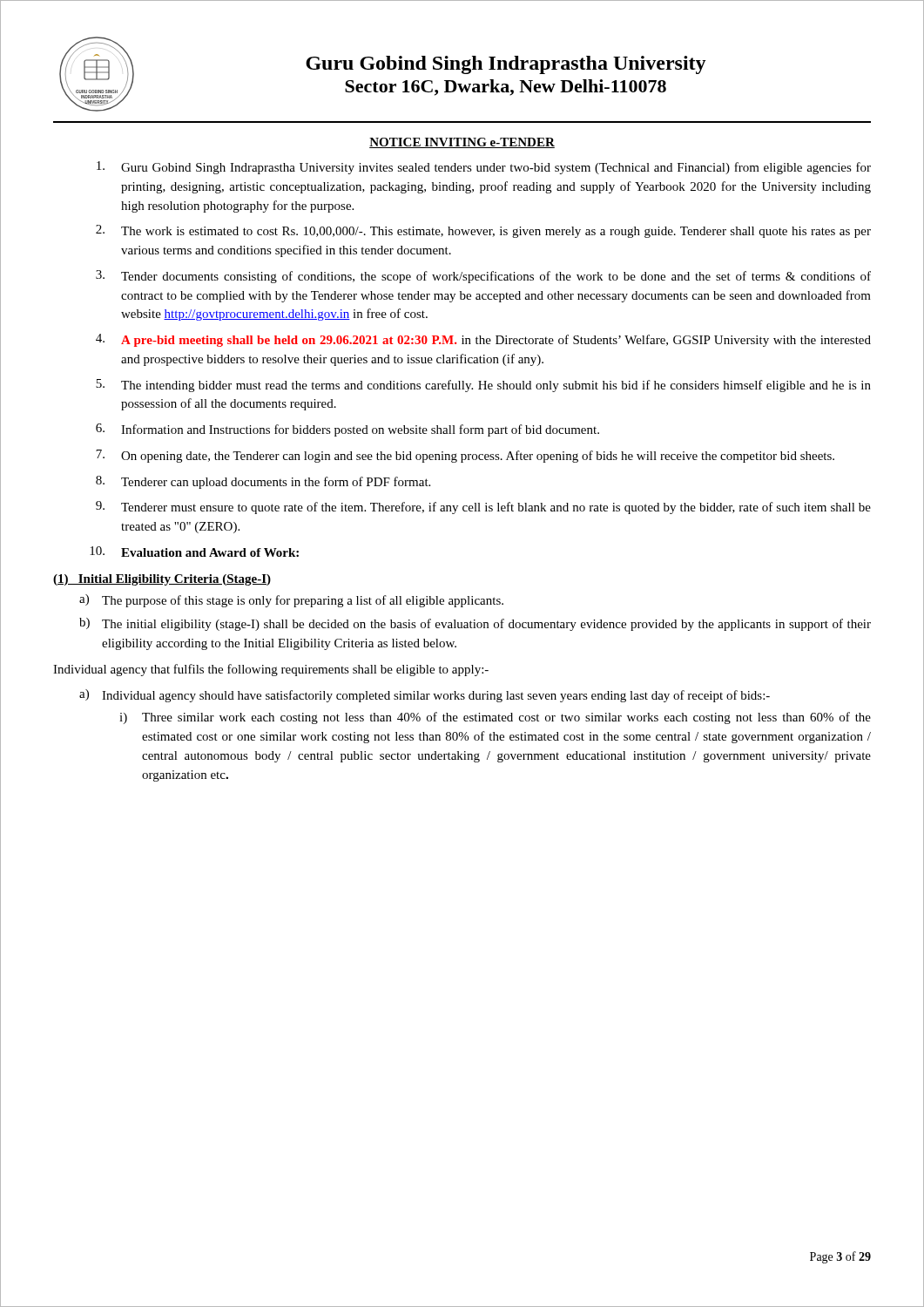Locate the passage starting "(1) Initial Eligibility Criteria (Stage-I)"
Screen dimensions: 1307x924
(x=162, y=578)
